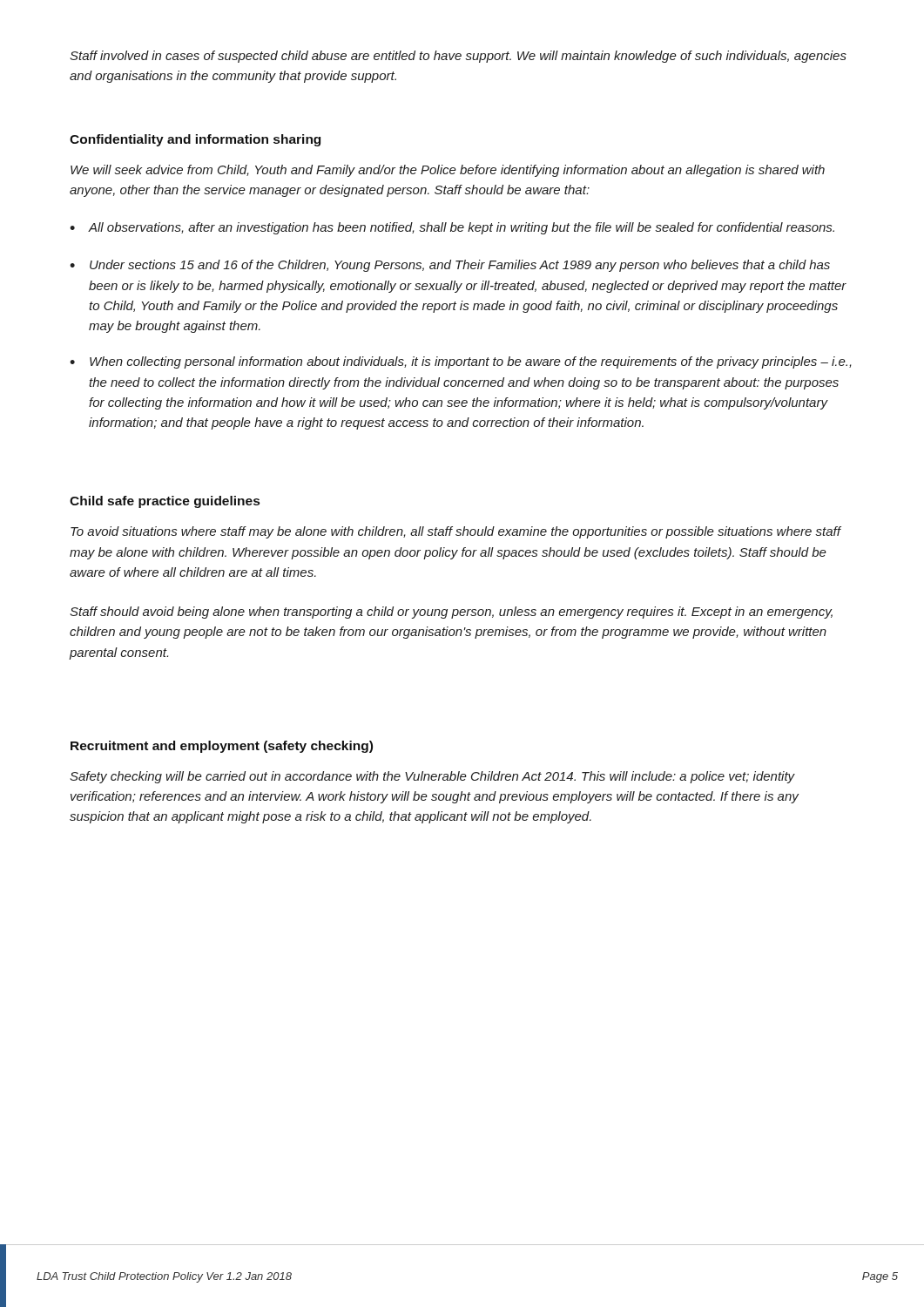
Task: Click on the text block containing "We will seek"
Action: point(447,179)
